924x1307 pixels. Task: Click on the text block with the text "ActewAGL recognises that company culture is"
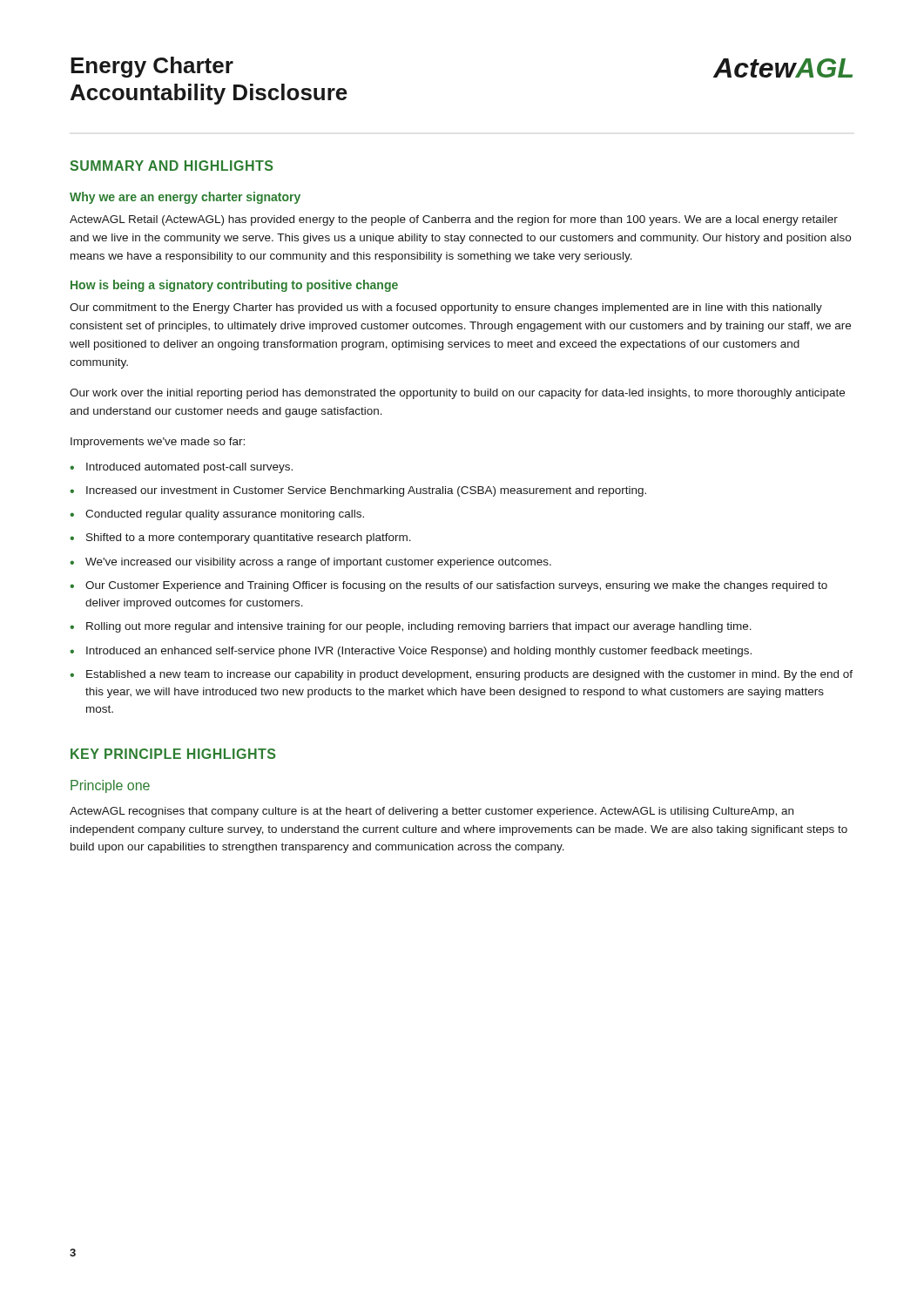click(462, 829)
